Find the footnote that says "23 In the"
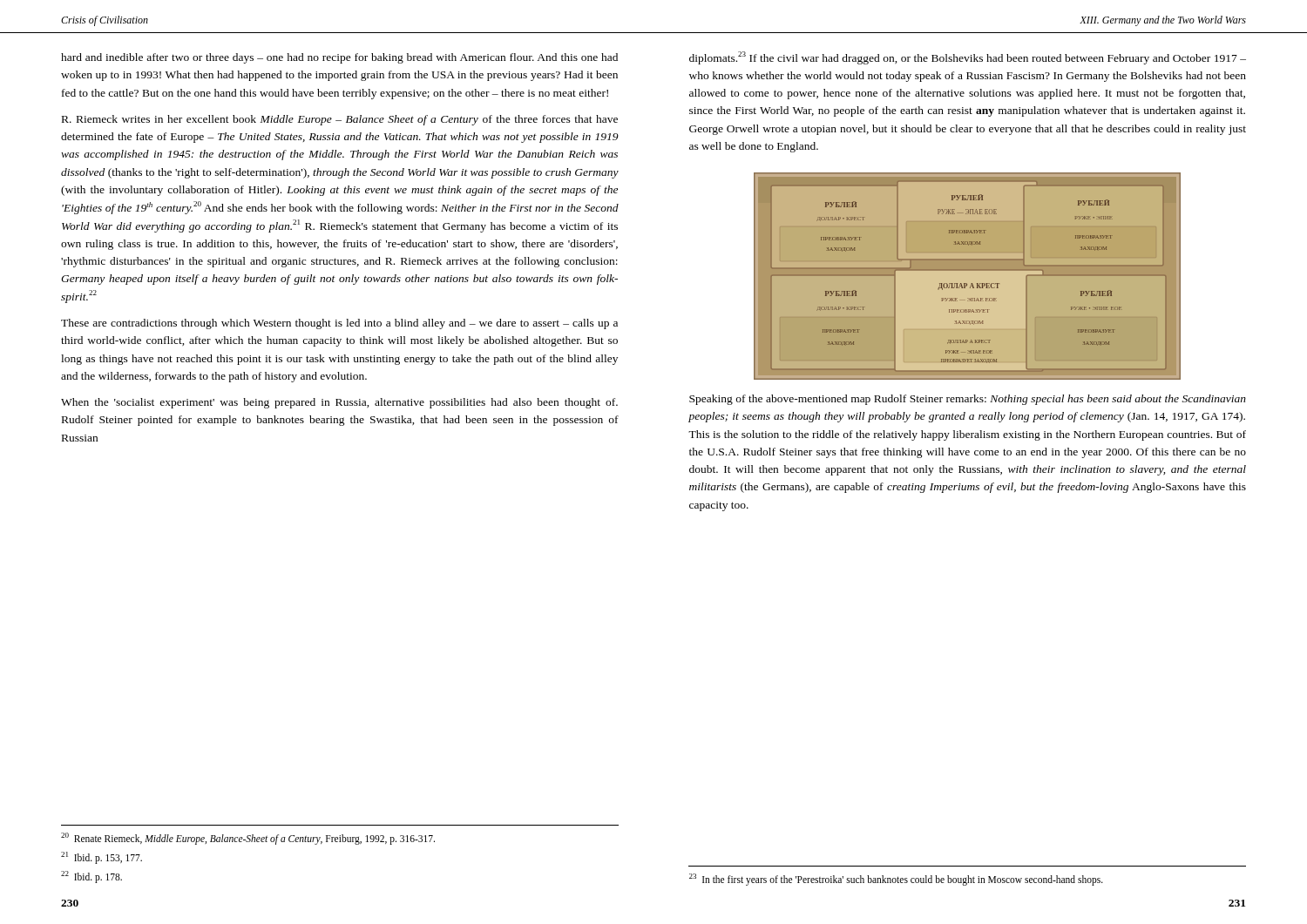 coord(967,879)
